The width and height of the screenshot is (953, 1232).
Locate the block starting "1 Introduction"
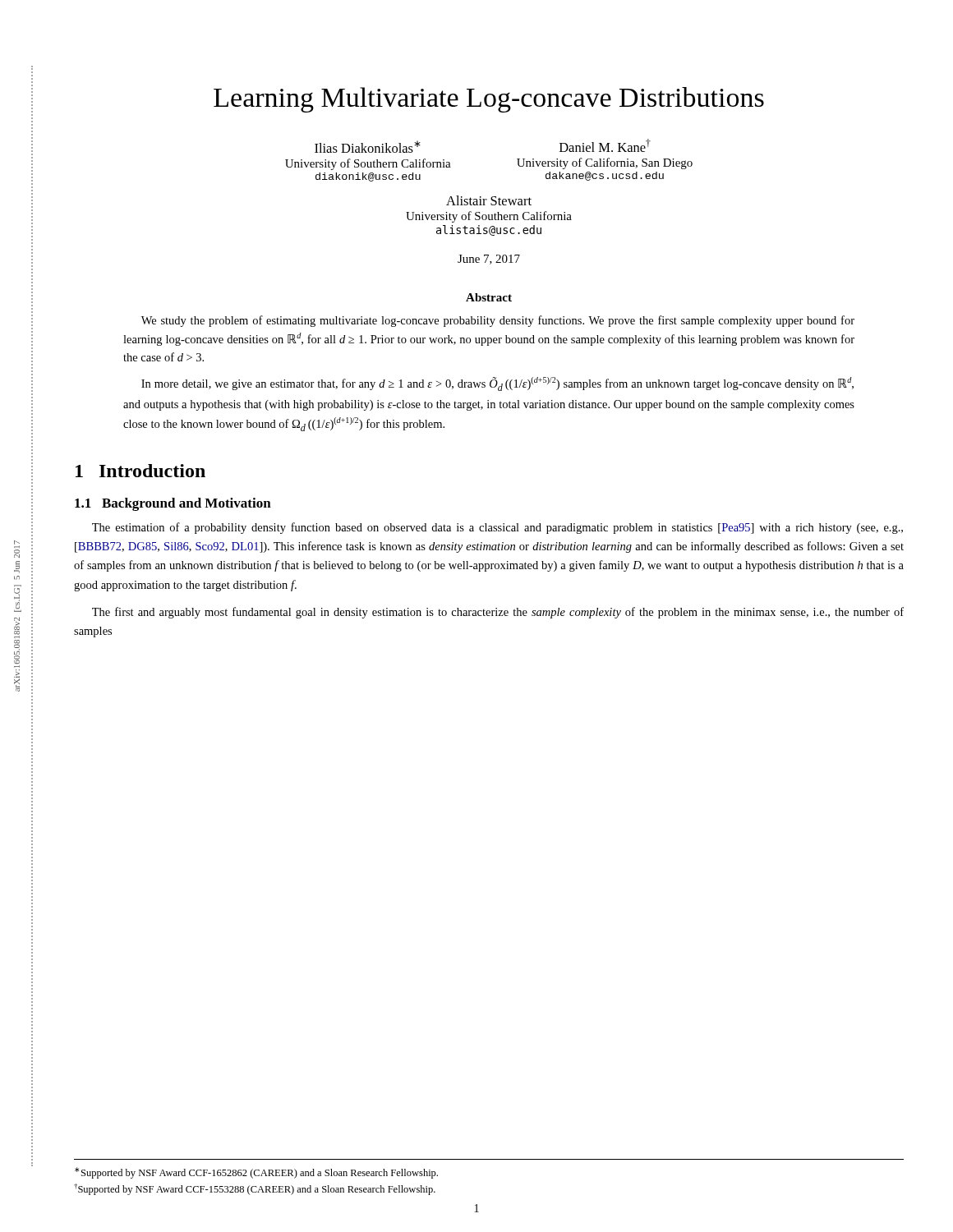pos(140,471)
